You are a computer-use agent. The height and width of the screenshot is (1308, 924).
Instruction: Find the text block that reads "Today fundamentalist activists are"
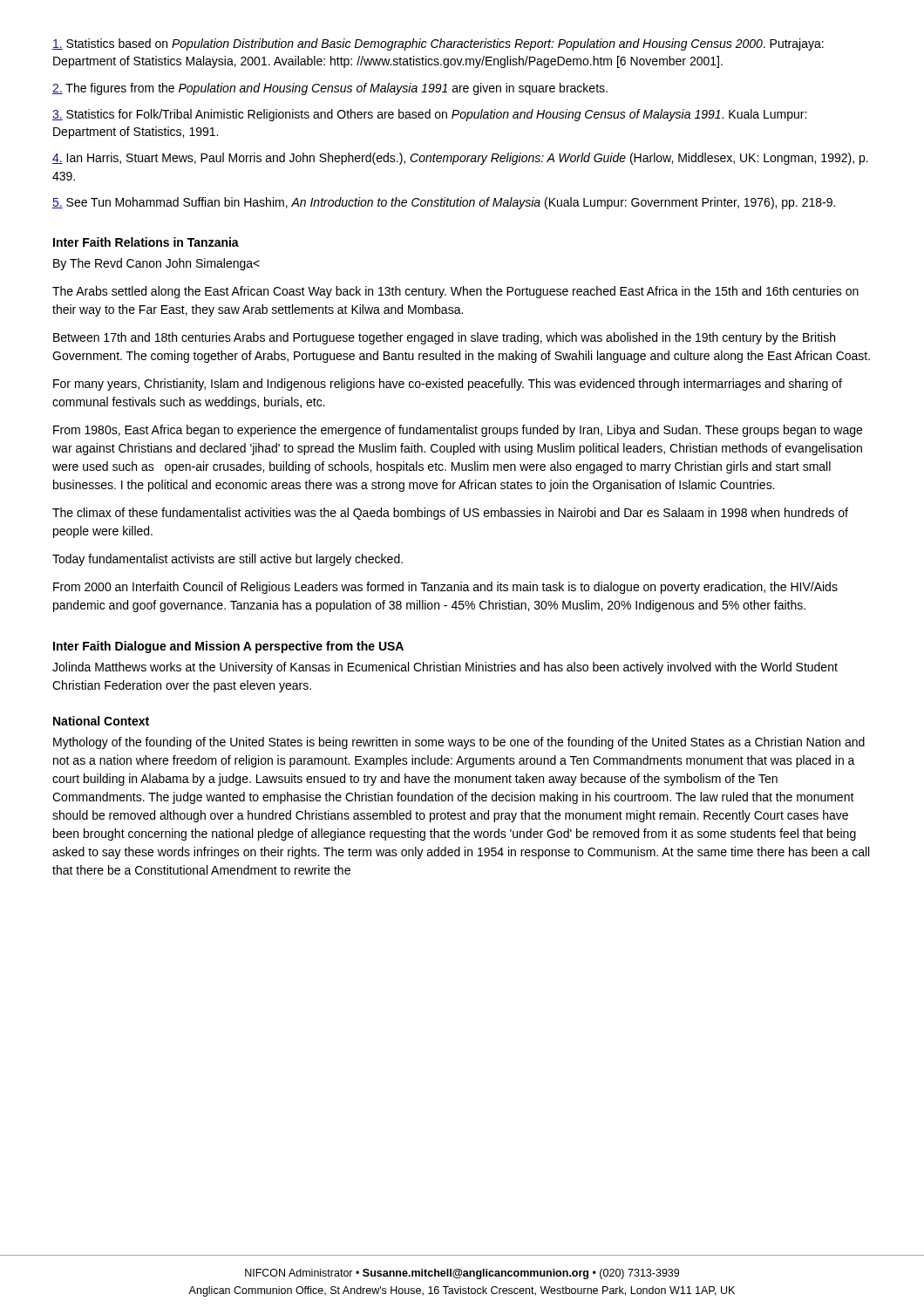click(x=228, y=559)
